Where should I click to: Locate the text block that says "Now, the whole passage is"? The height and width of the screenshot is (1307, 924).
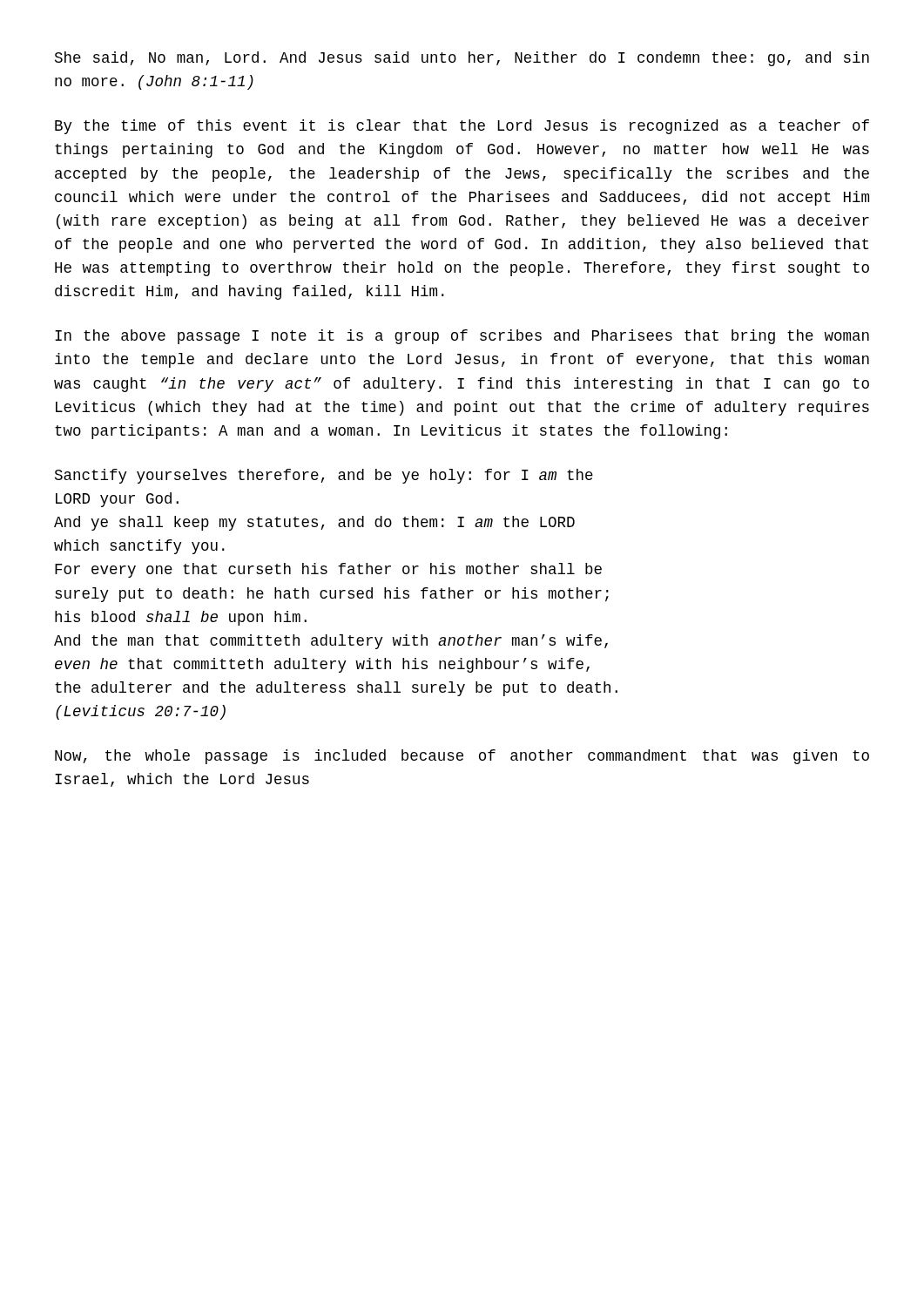[462, 768]
